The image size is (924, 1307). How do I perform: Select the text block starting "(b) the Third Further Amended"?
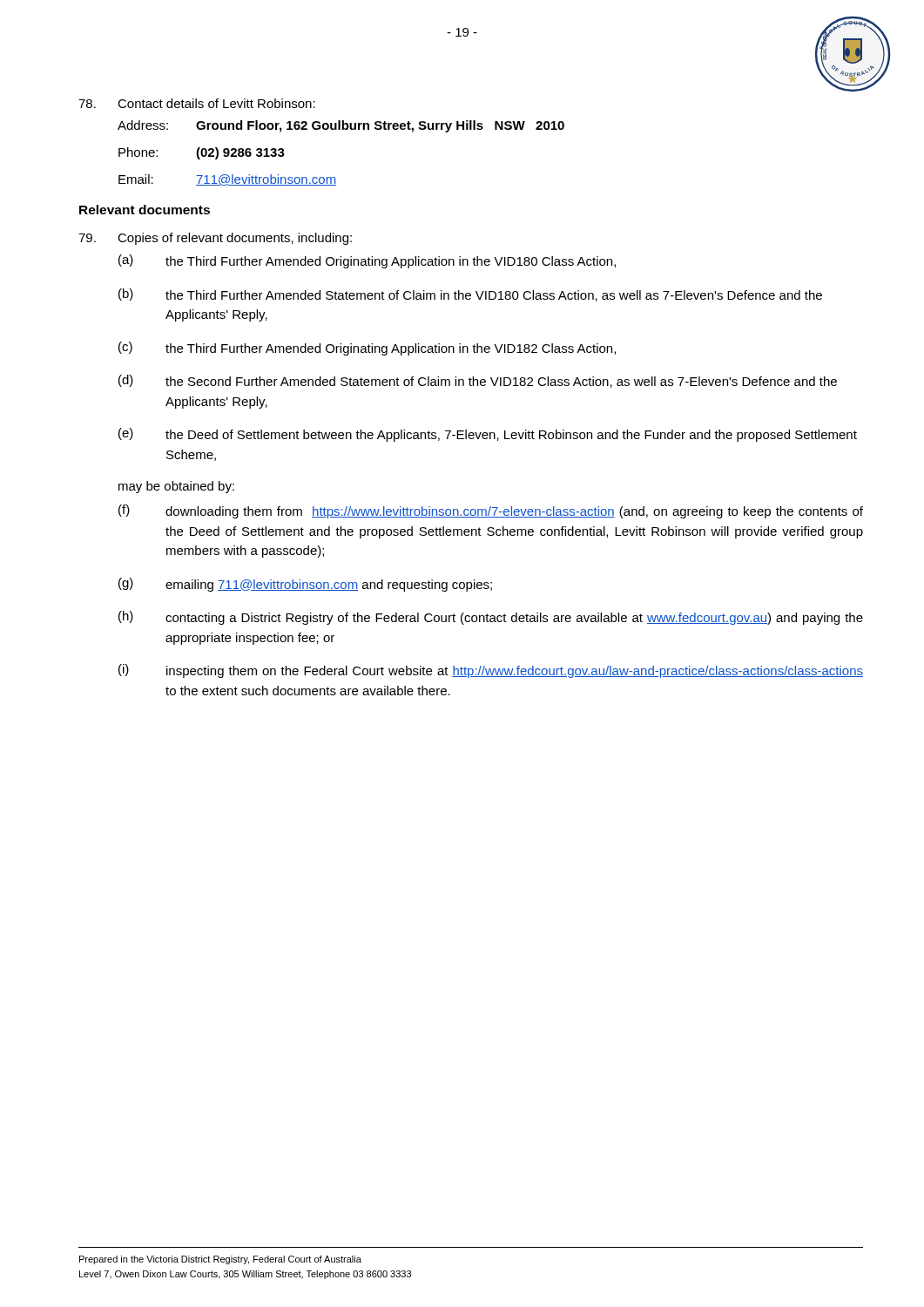490,305
